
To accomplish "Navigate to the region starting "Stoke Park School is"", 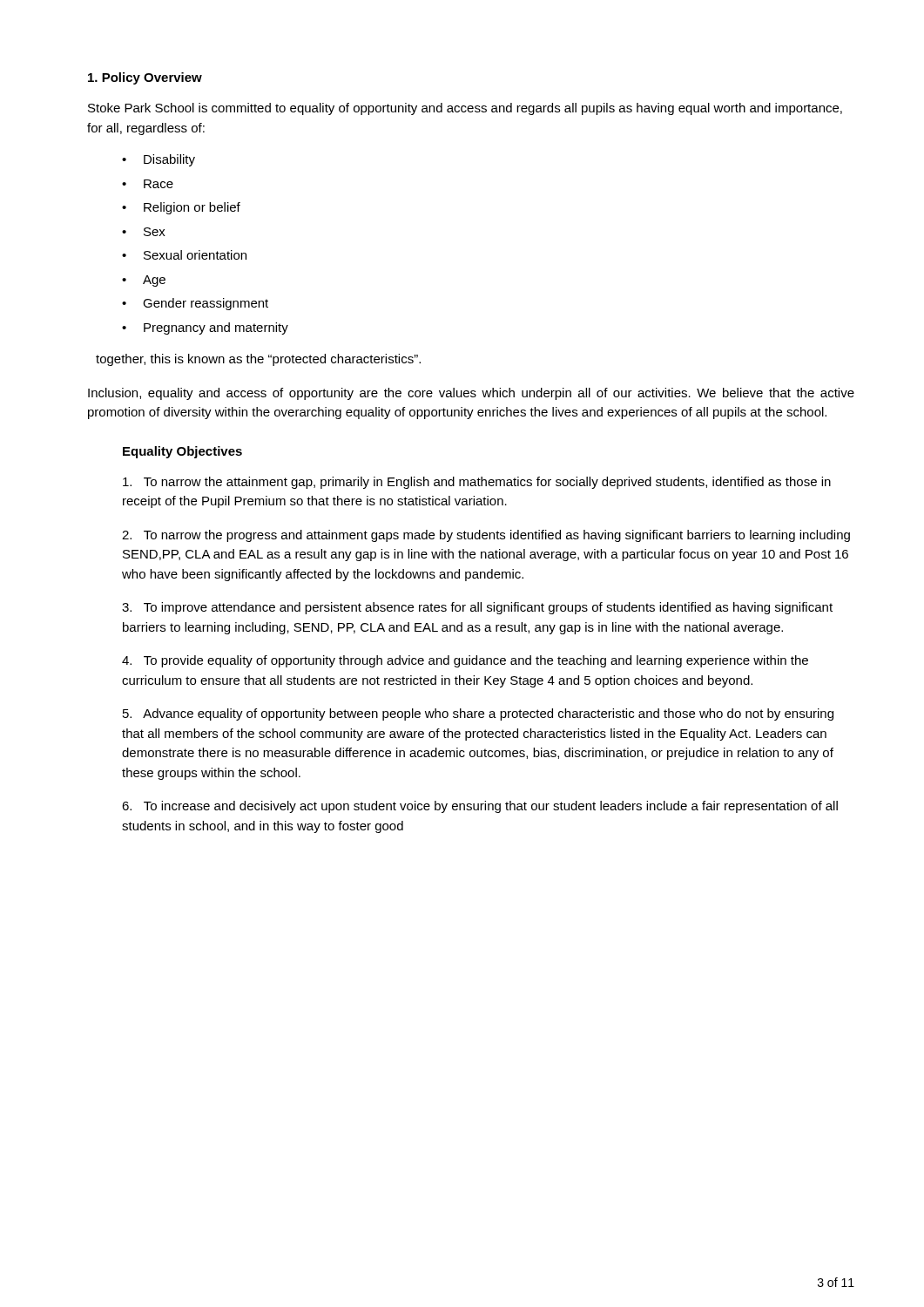I will [x=465, y=117].
